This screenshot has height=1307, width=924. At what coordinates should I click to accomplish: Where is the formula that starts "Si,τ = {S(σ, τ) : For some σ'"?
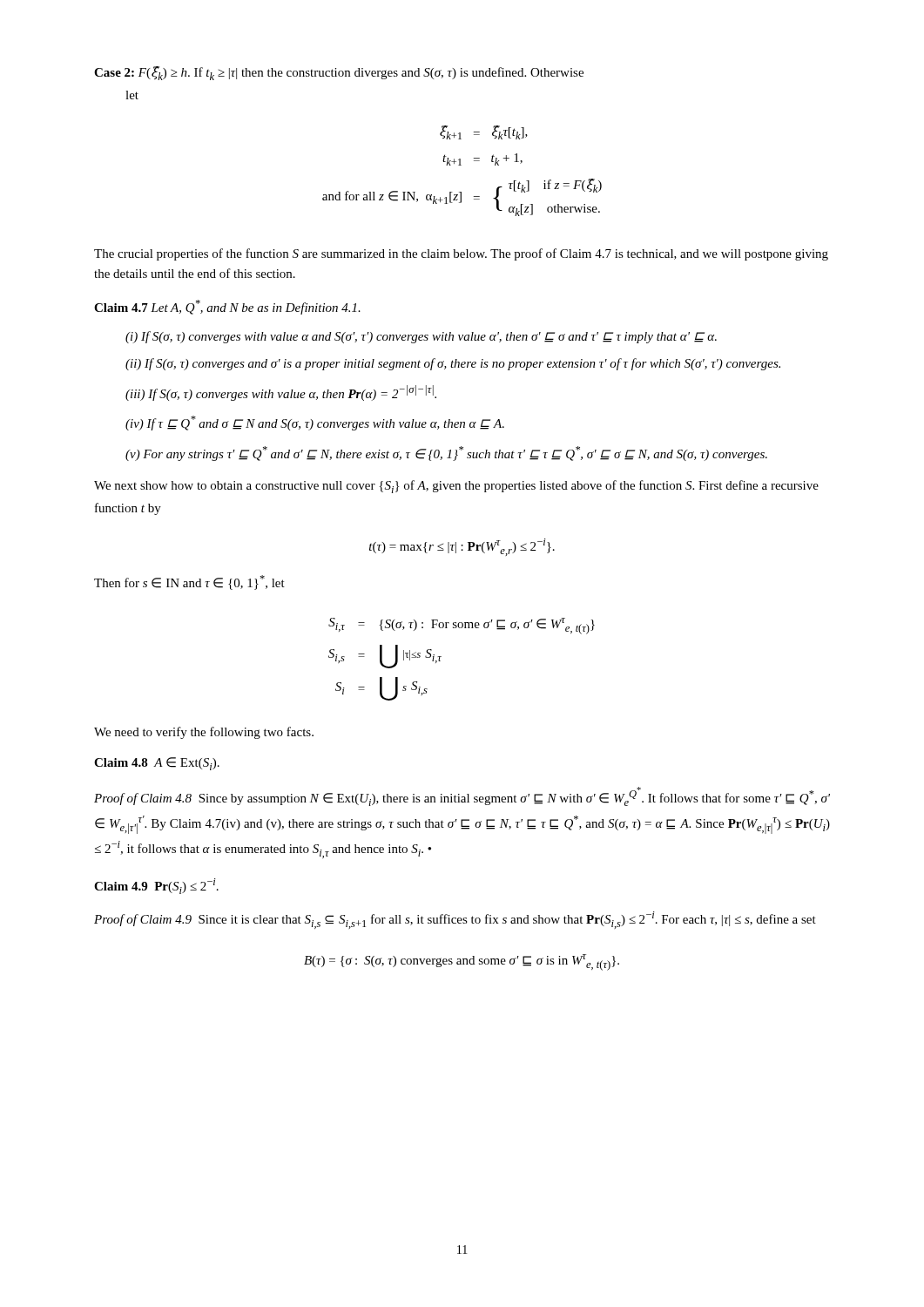pos(462,626)
